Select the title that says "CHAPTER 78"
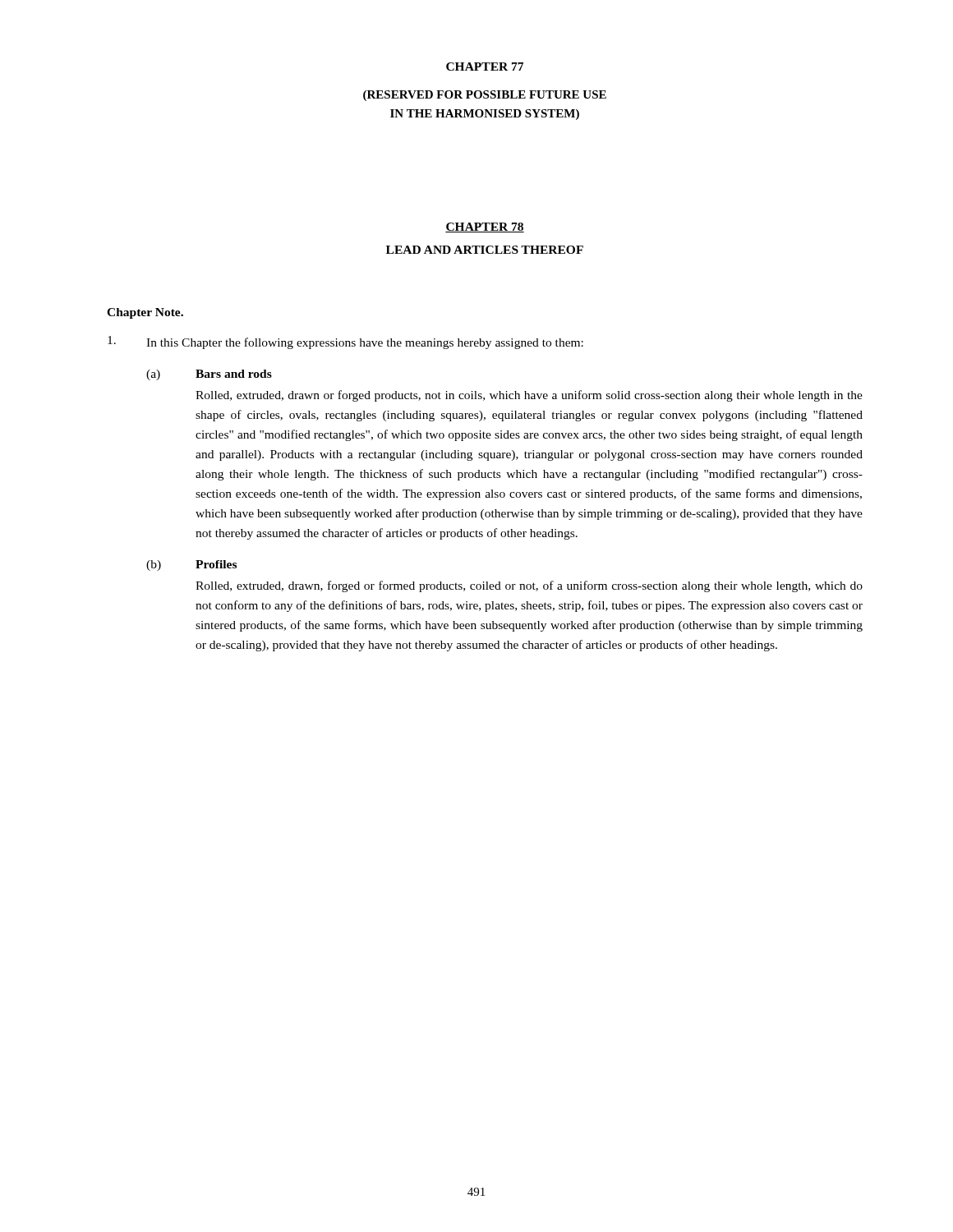The height and width of the screenshot is (1232, 953). point(485,226)
